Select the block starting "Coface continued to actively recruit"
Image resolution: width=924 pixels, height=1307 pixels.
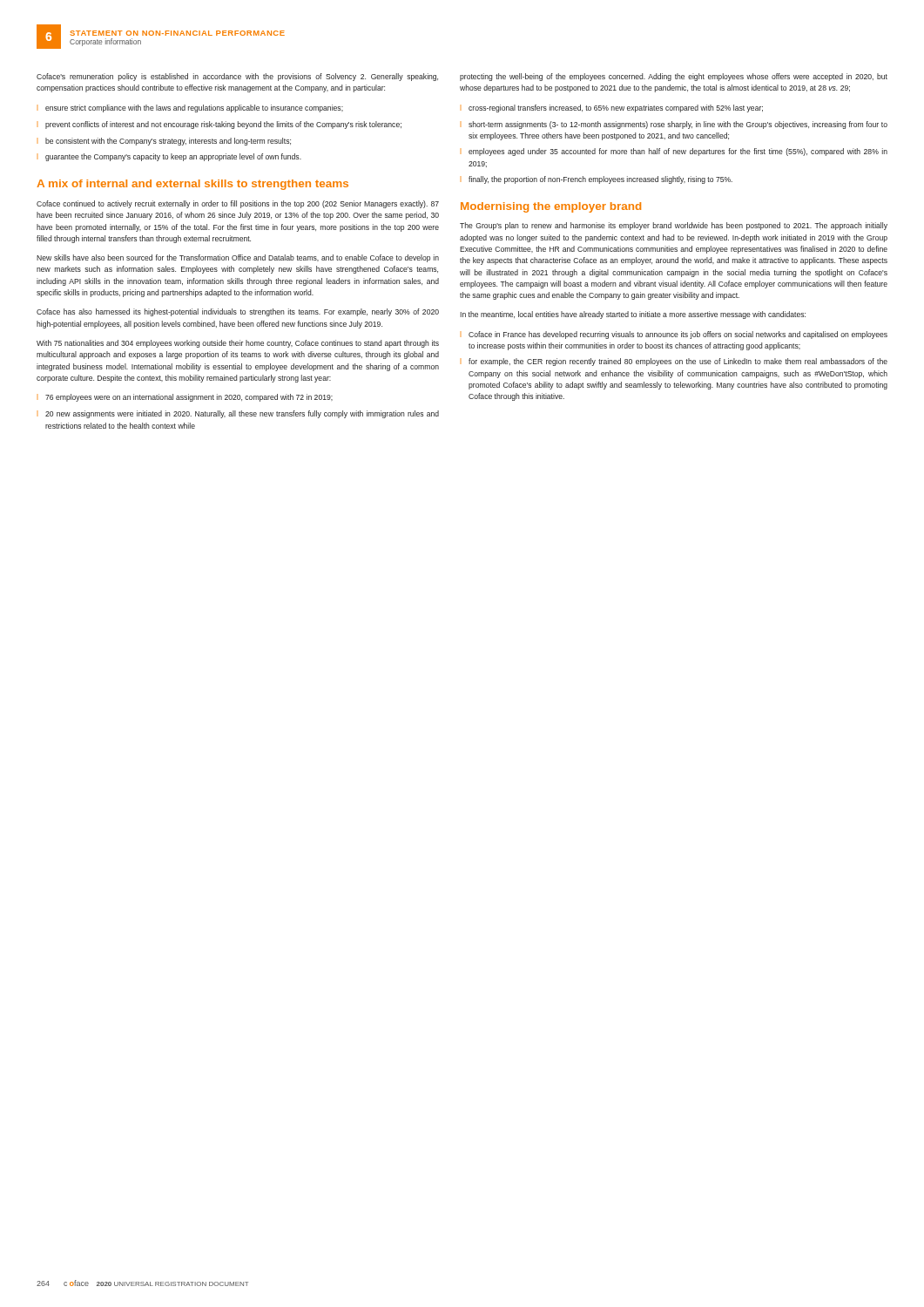(238, 221)
